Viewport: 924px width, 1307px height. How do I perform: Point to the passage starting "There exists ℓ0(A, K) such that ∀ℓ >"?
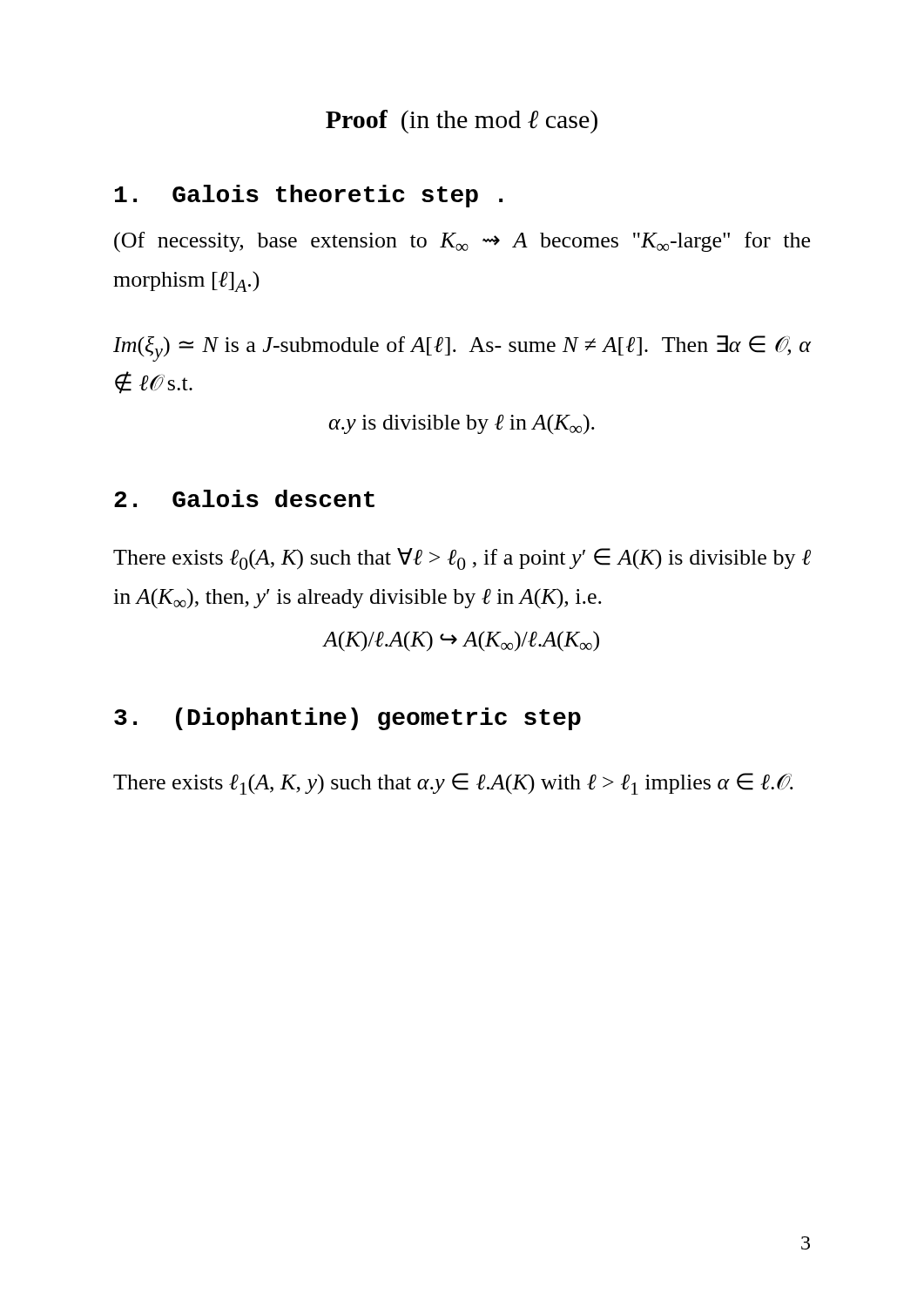click(x=462, y=603)
